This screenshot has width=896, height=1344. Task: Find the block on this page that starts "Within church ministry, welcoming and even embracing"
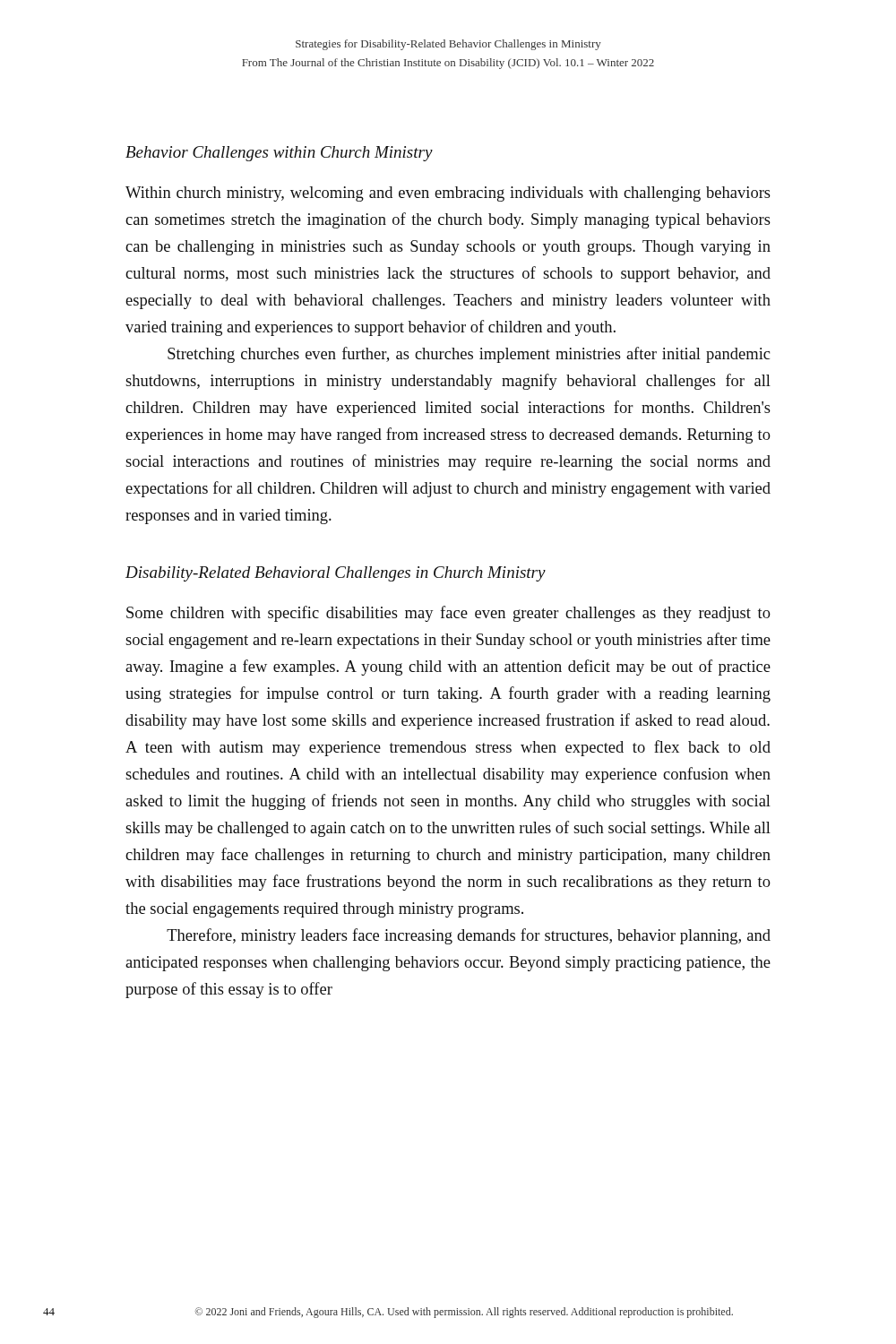pos(448,354)
